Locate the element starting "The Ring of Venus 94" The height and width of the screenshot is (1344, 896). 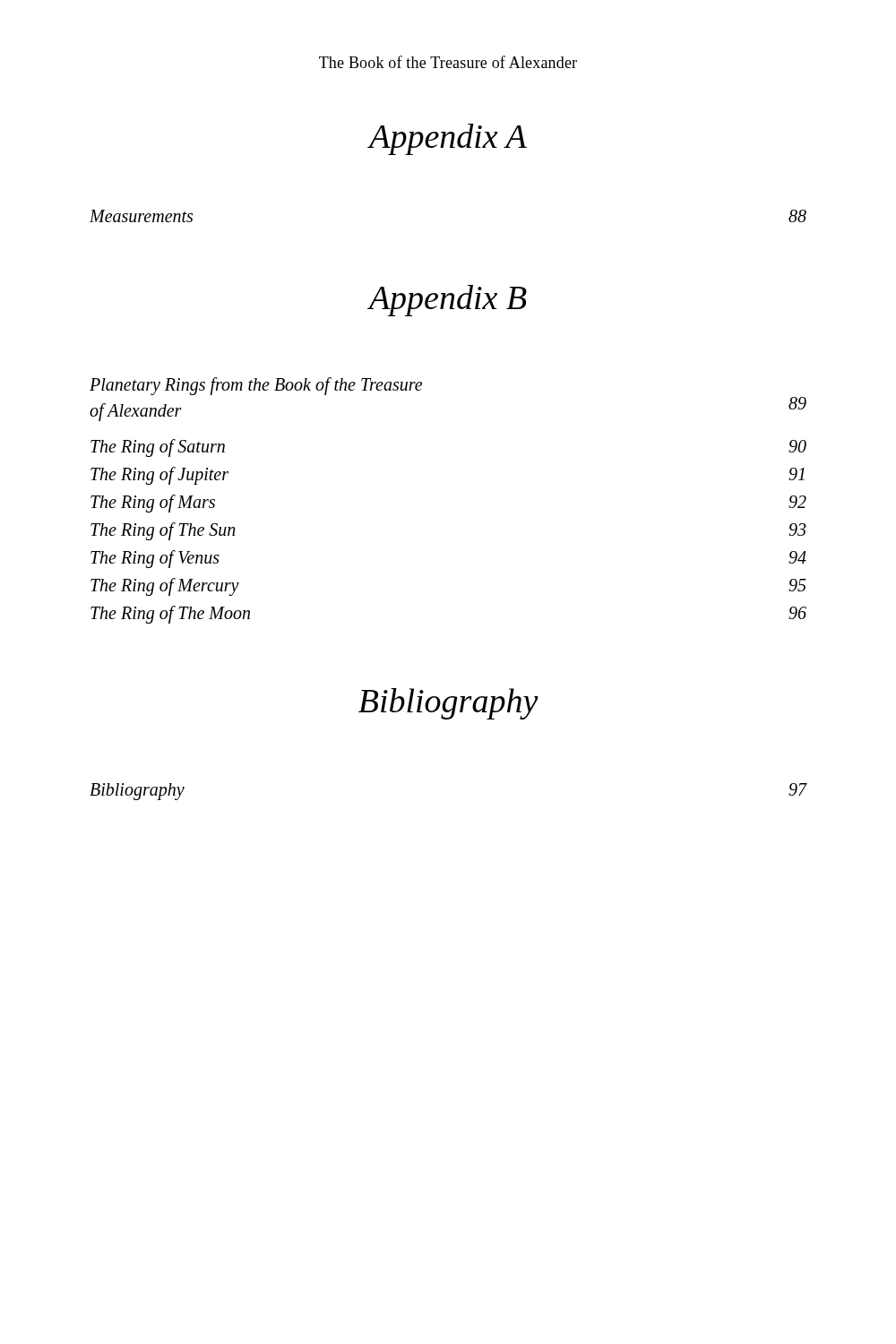click(148, 559)
